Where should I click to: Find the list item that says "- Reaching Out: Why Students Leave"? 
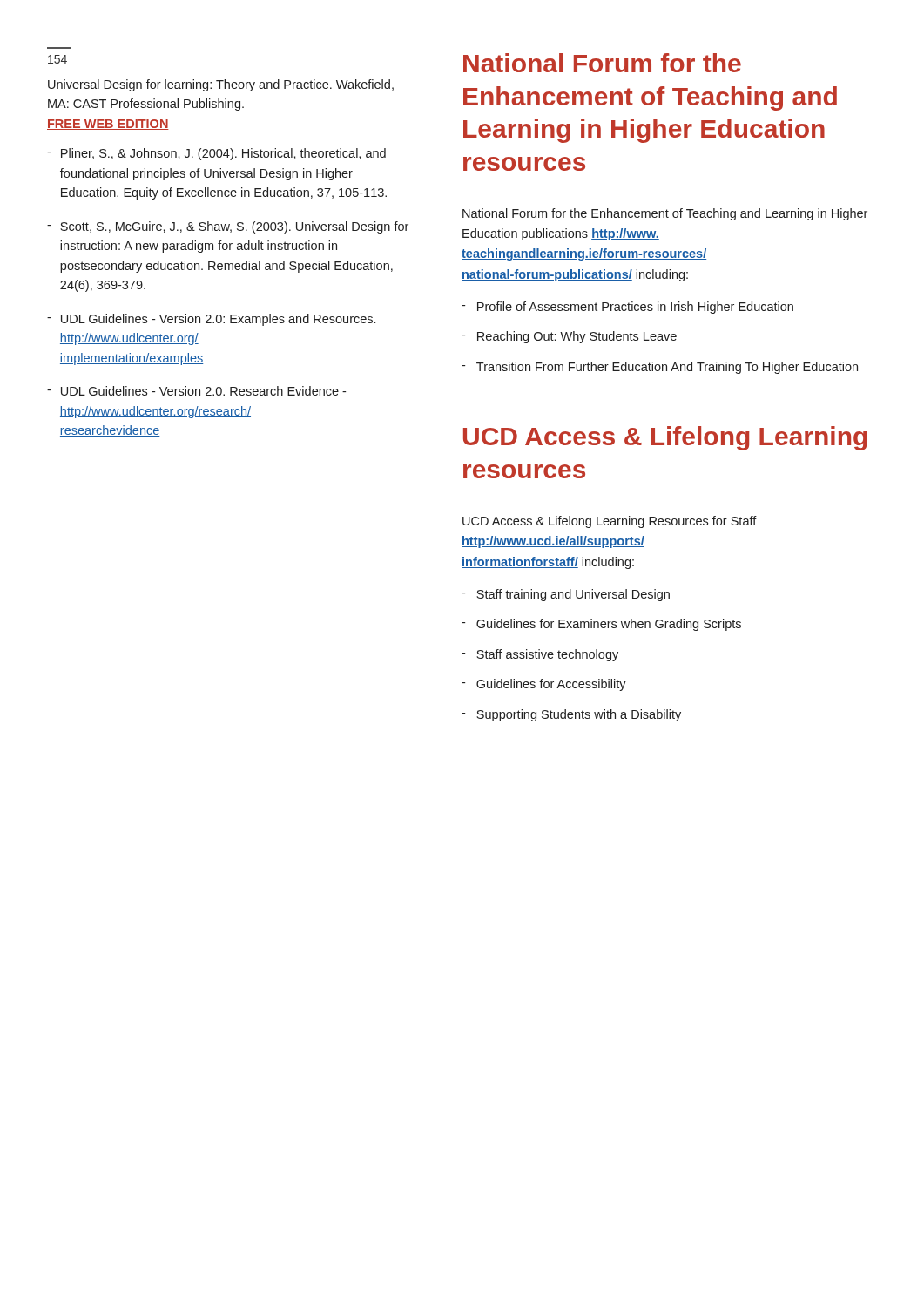point(569,337)
